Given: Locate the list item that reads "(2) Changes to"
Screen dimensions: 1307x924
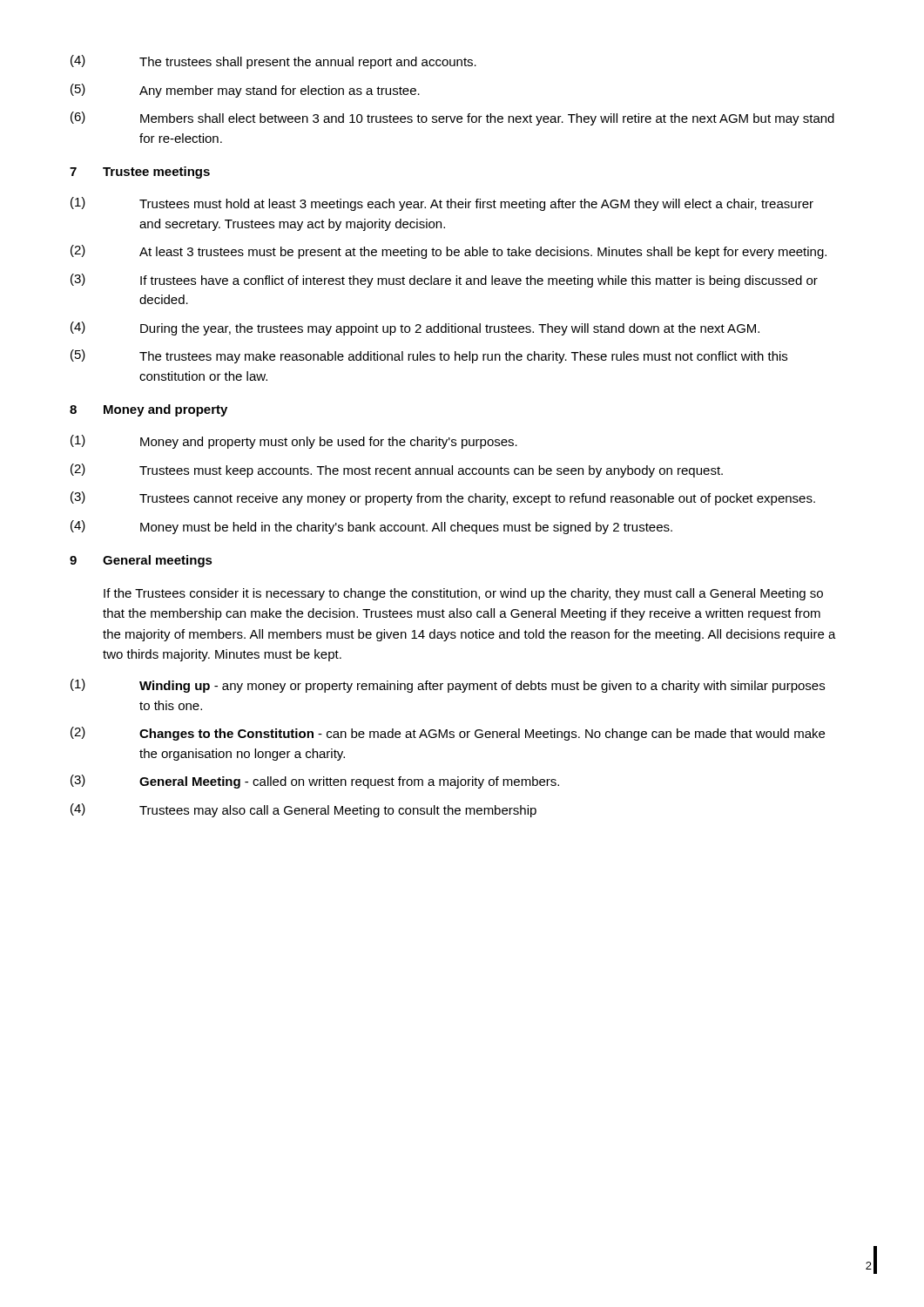Looking at the screenshot, I should 453,744.
